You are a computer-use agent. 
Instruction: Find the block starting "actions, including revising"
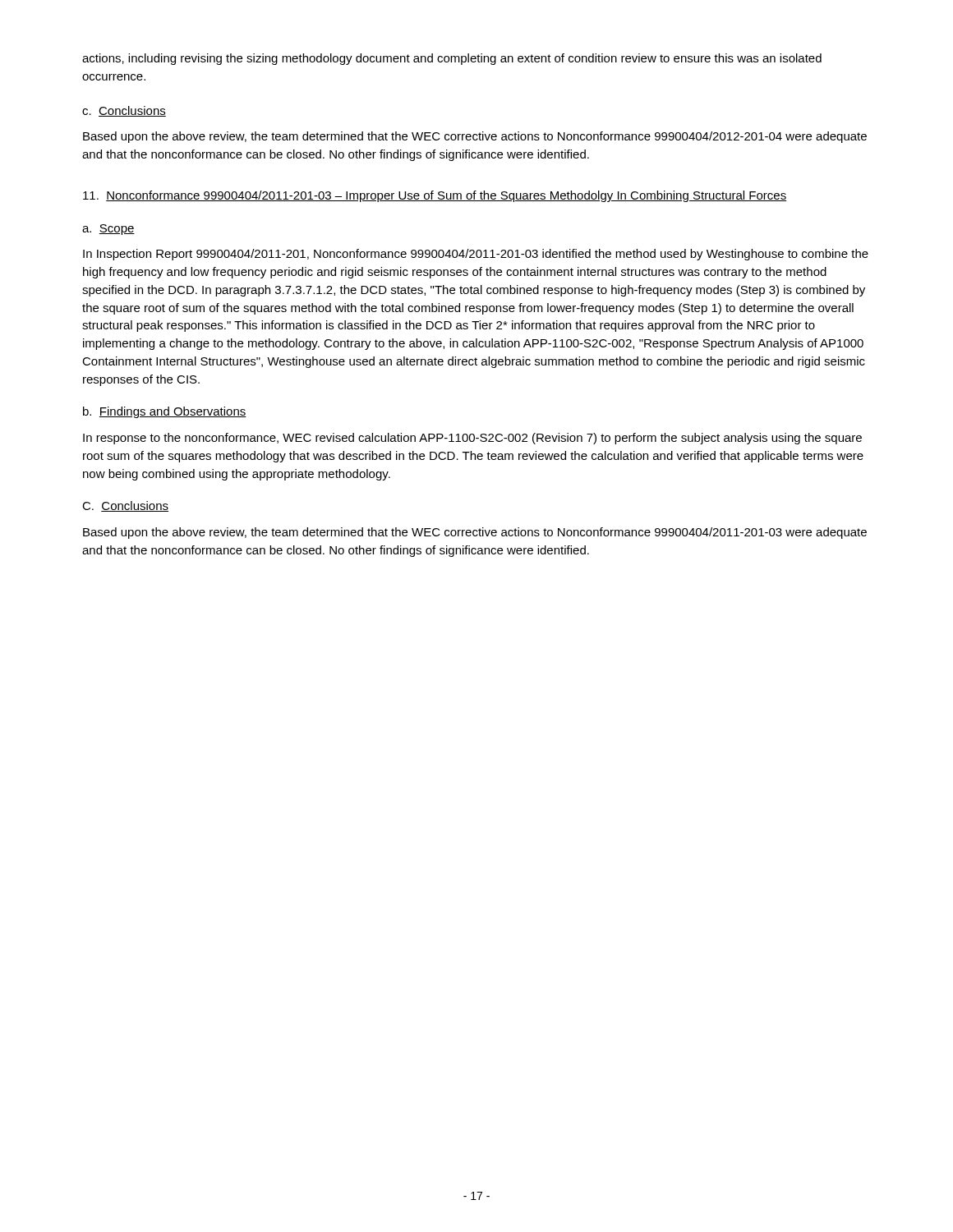[476, 67]
